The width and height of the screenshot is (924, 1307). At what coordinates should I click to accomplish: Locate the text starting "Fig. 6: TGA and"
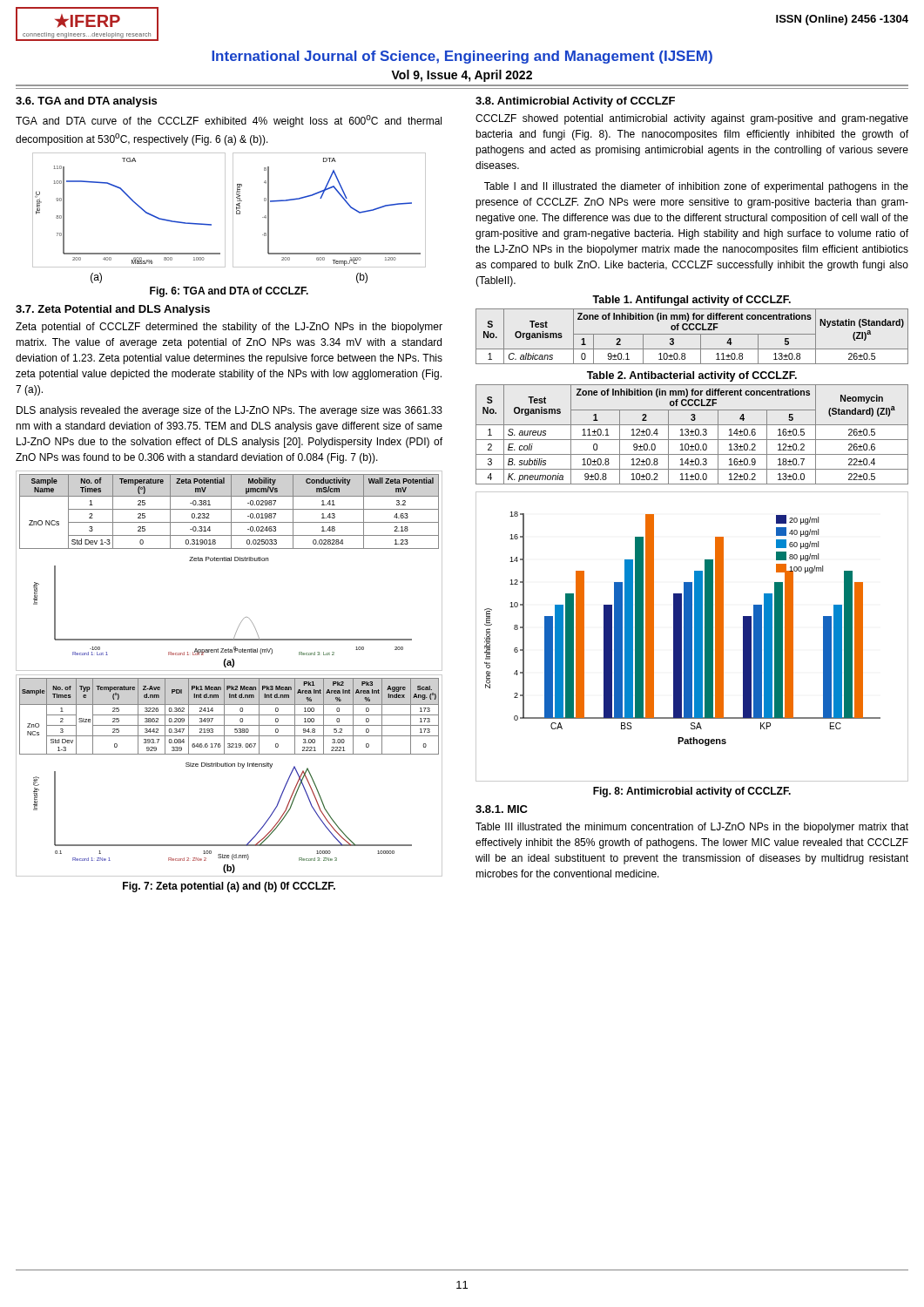point(229,291)
